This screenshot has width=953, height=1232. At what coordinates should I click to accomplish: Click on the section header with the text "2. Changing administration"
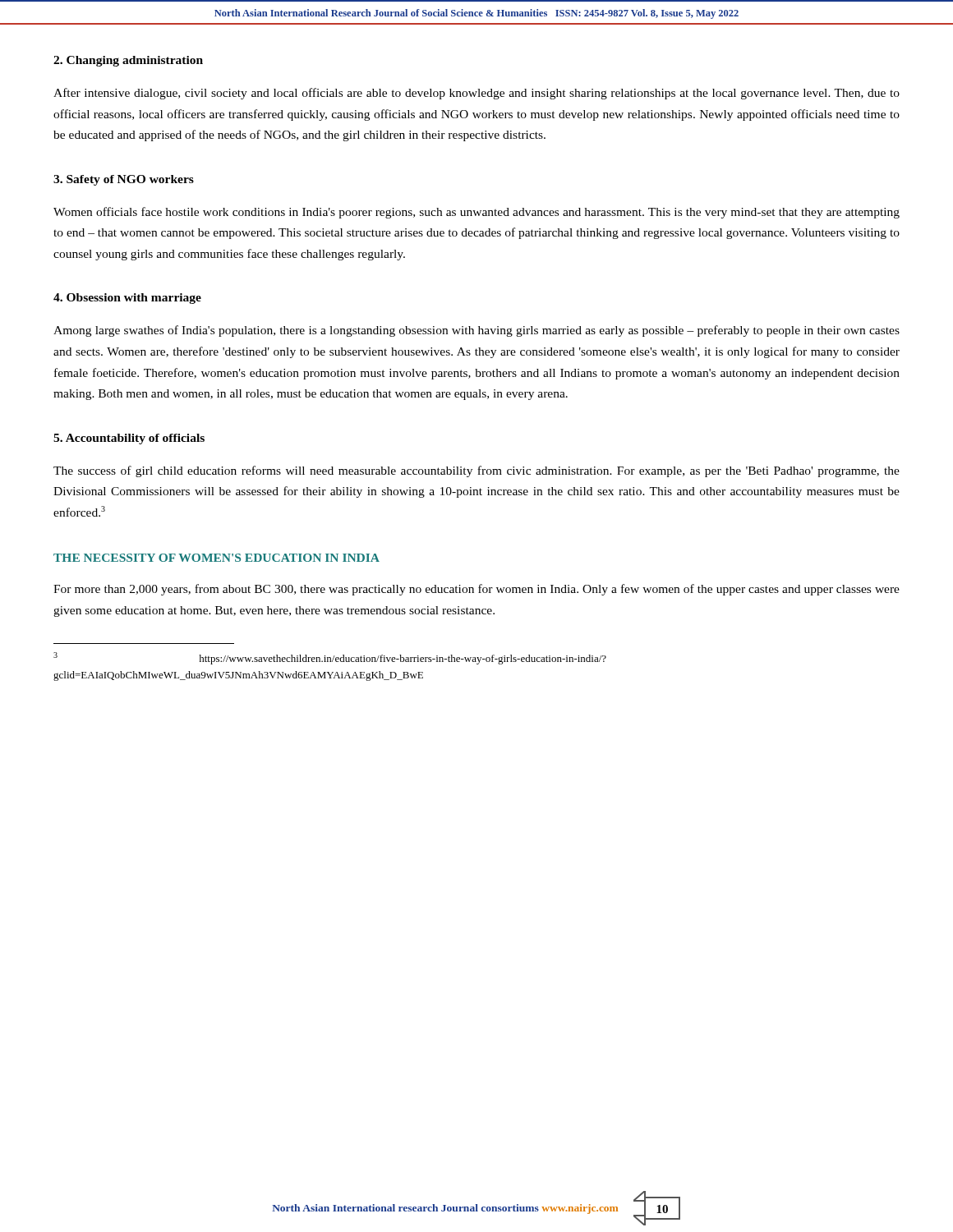(x=128, y=60)
